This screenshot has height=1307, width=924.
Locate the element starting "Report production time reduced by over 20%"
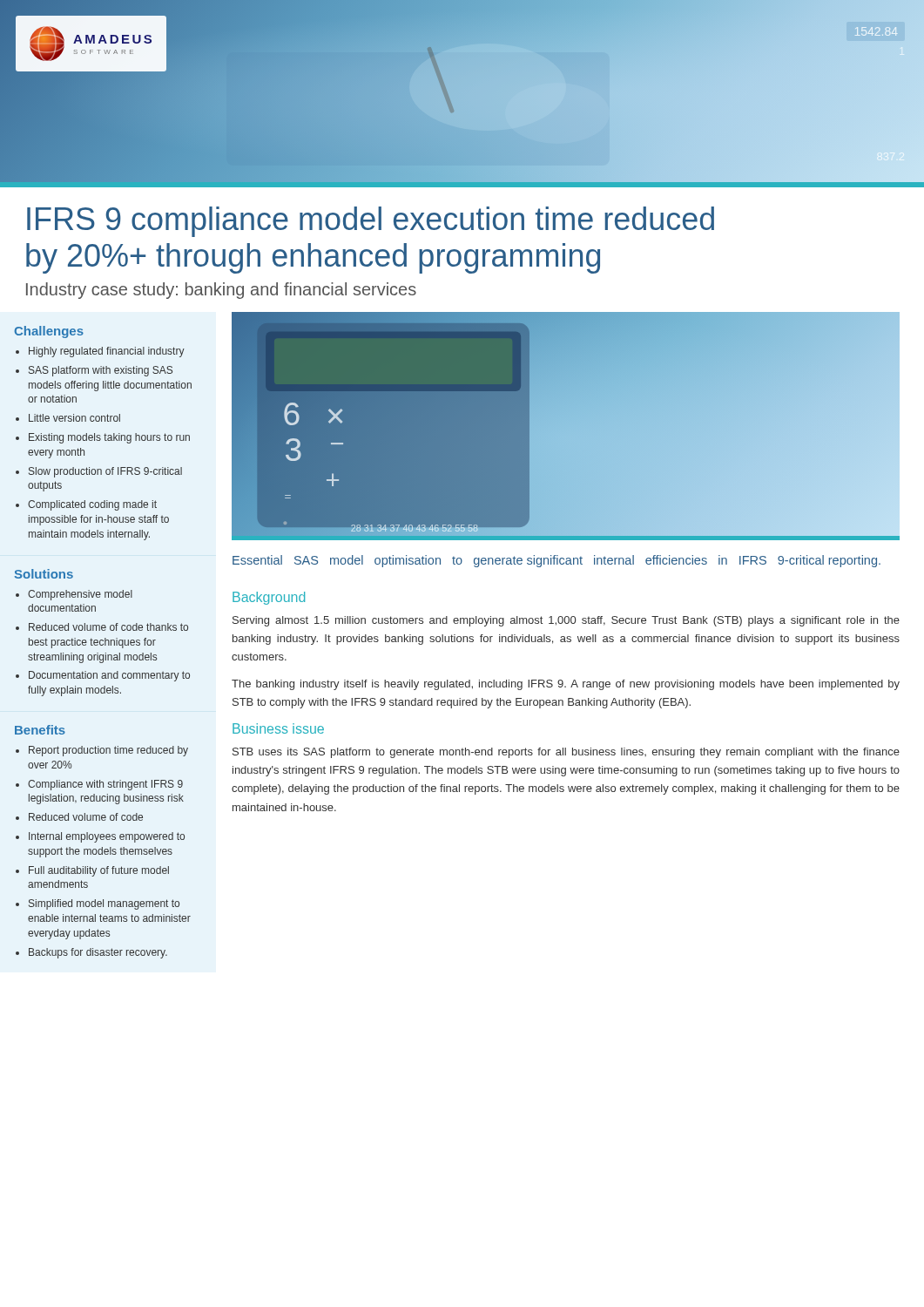point(108,758)
